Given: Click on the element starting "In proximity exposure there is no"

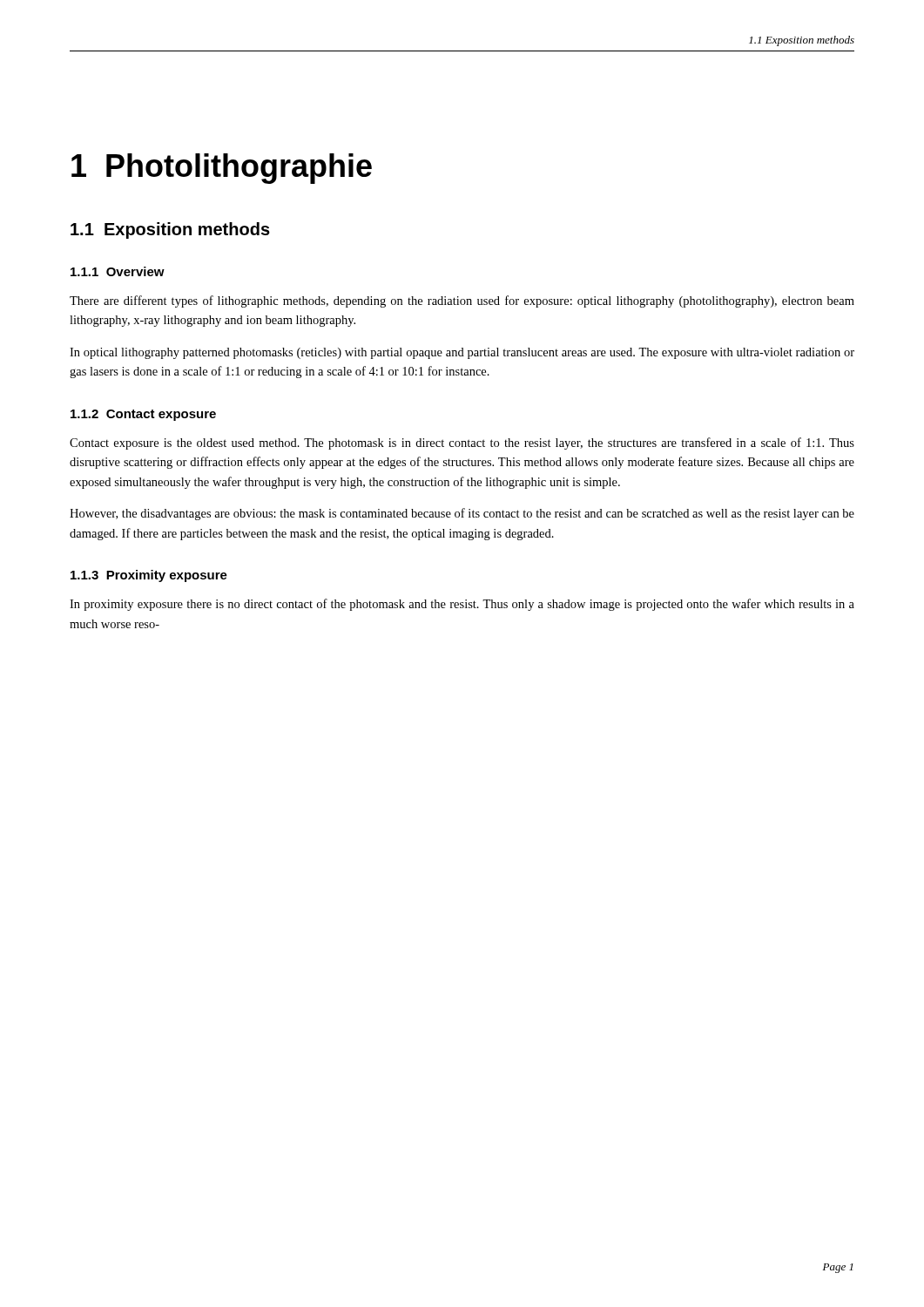Looking at the screenshot, I should (462, 614).
